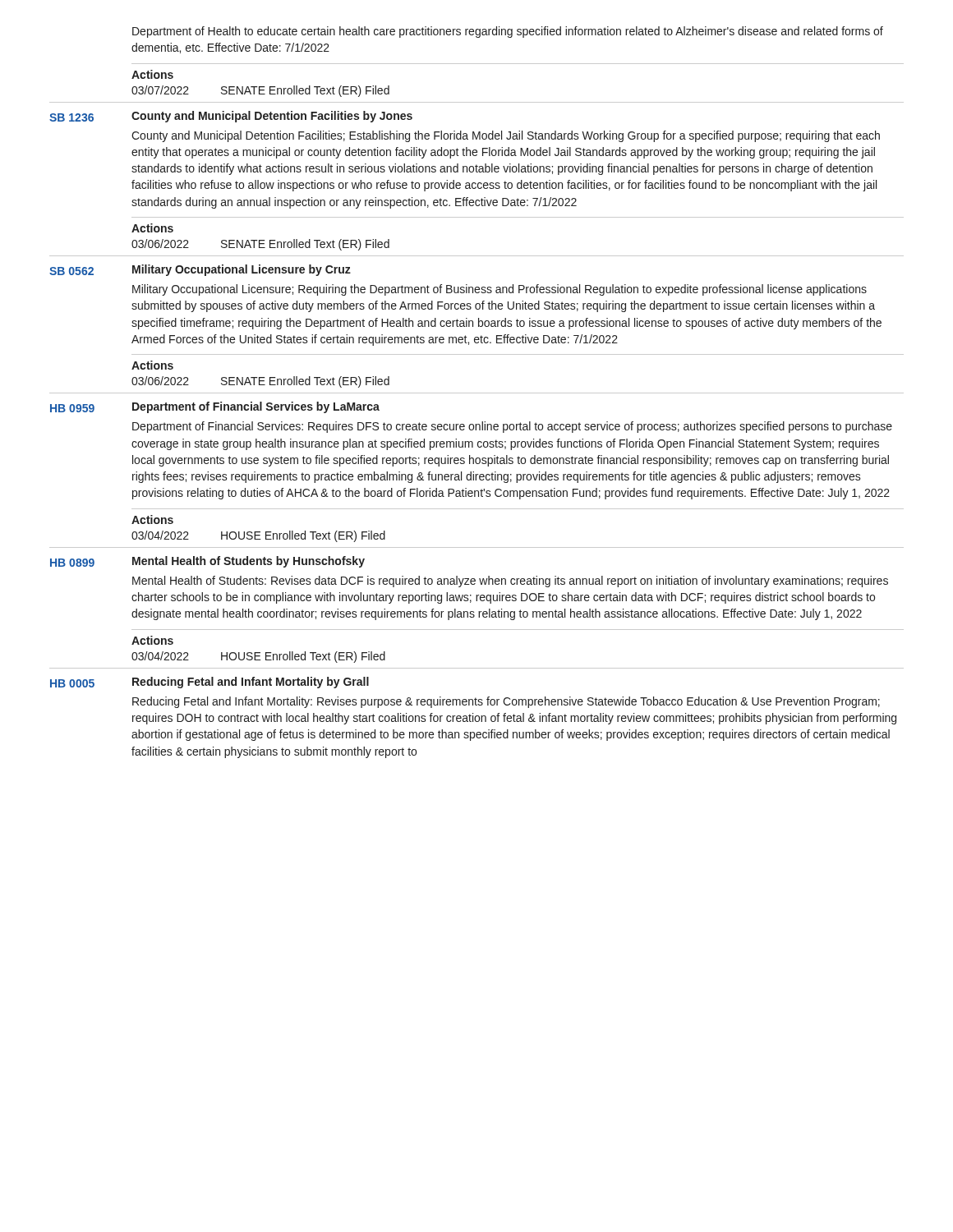Where does it say "HB 0005"?
The image size is (953, 1232).
click(x=72, y=683)
